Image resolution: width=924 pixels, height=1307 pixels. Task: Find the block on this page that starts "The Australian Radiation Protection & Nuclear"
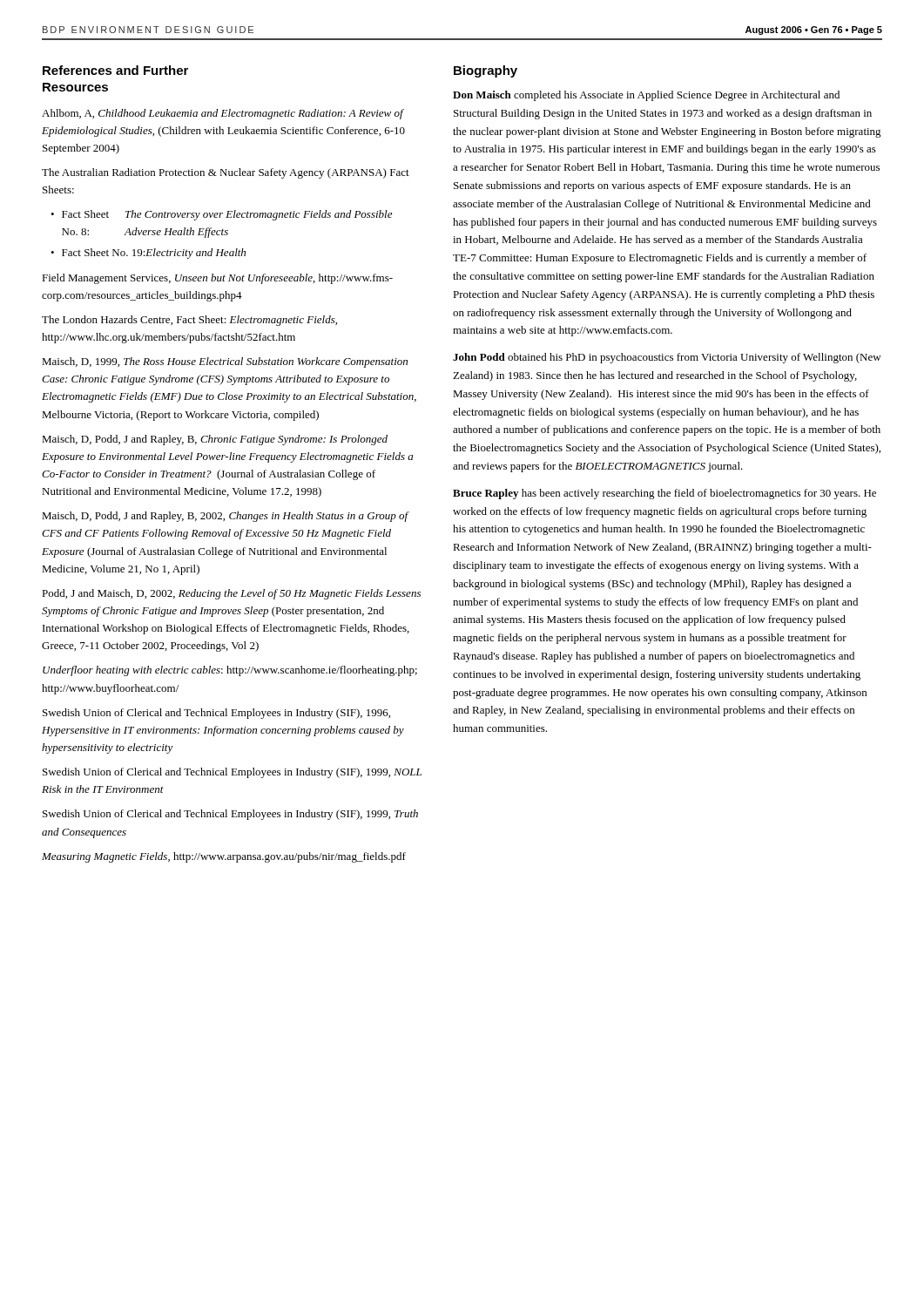tap(225, 181)
